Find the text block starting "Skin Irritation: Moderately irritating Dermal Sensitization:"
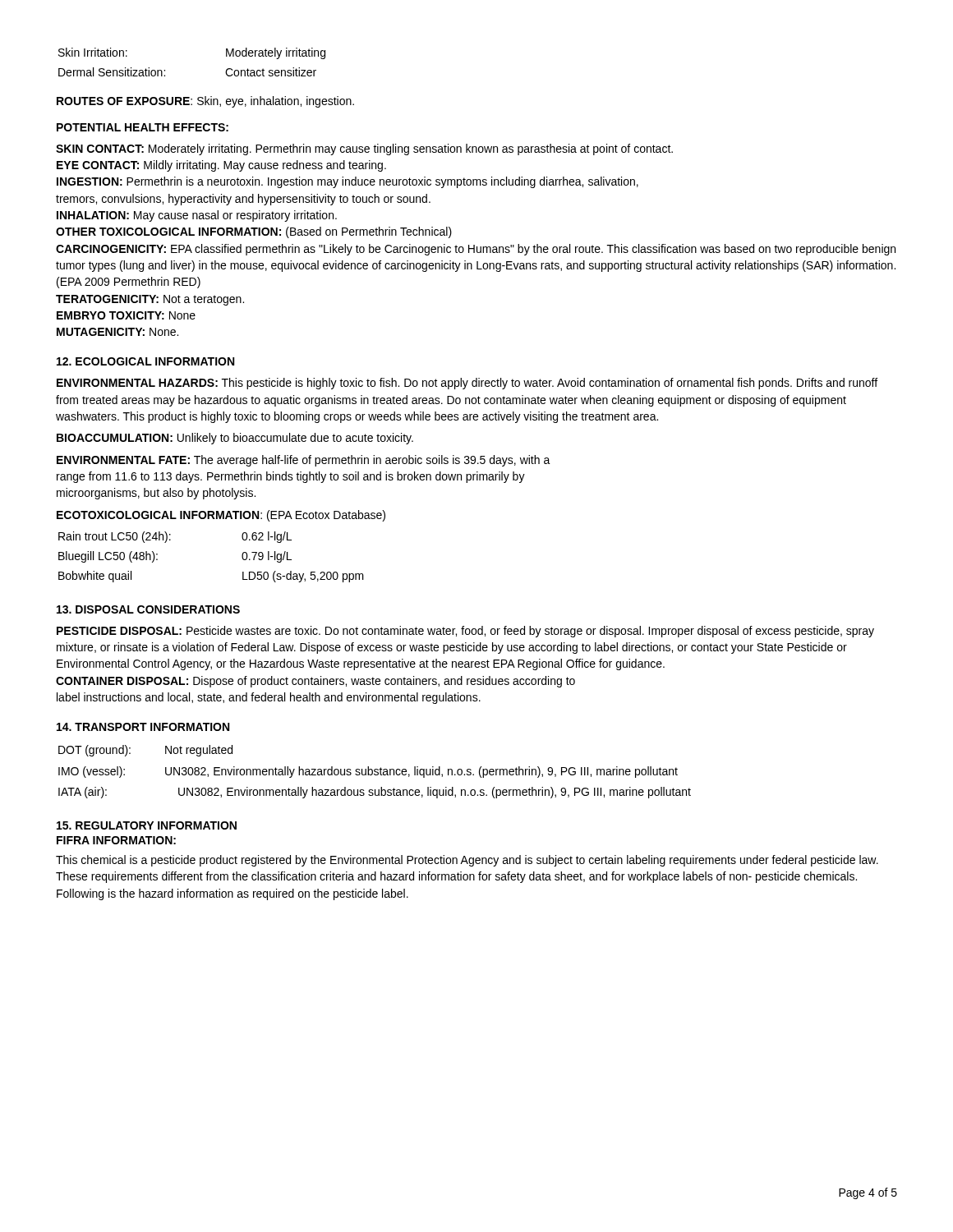 pyautogui.click(x=91, y=53)
